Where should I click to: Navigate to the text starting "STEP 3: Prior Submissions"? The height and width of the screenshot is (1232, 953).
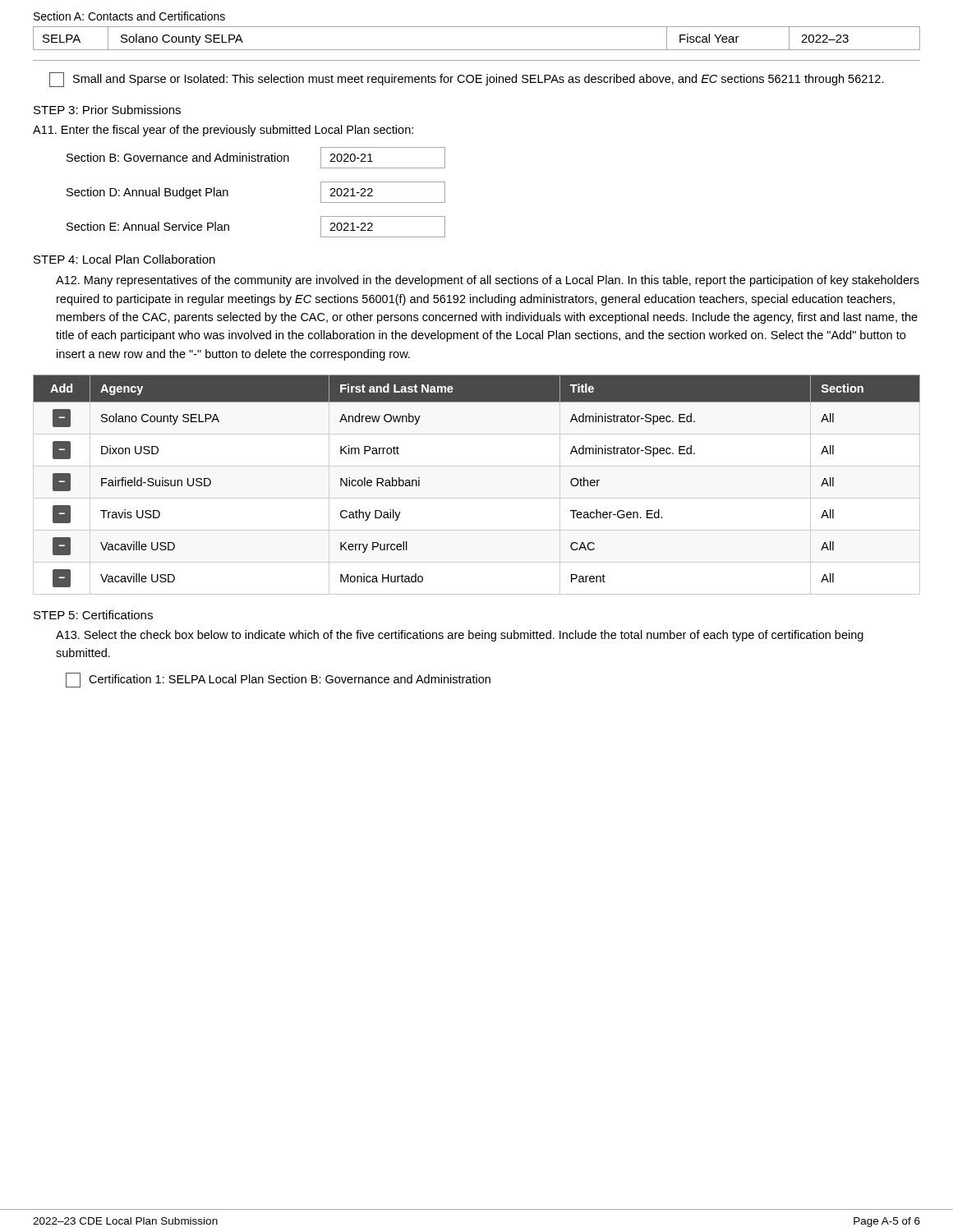coord(107,110)
